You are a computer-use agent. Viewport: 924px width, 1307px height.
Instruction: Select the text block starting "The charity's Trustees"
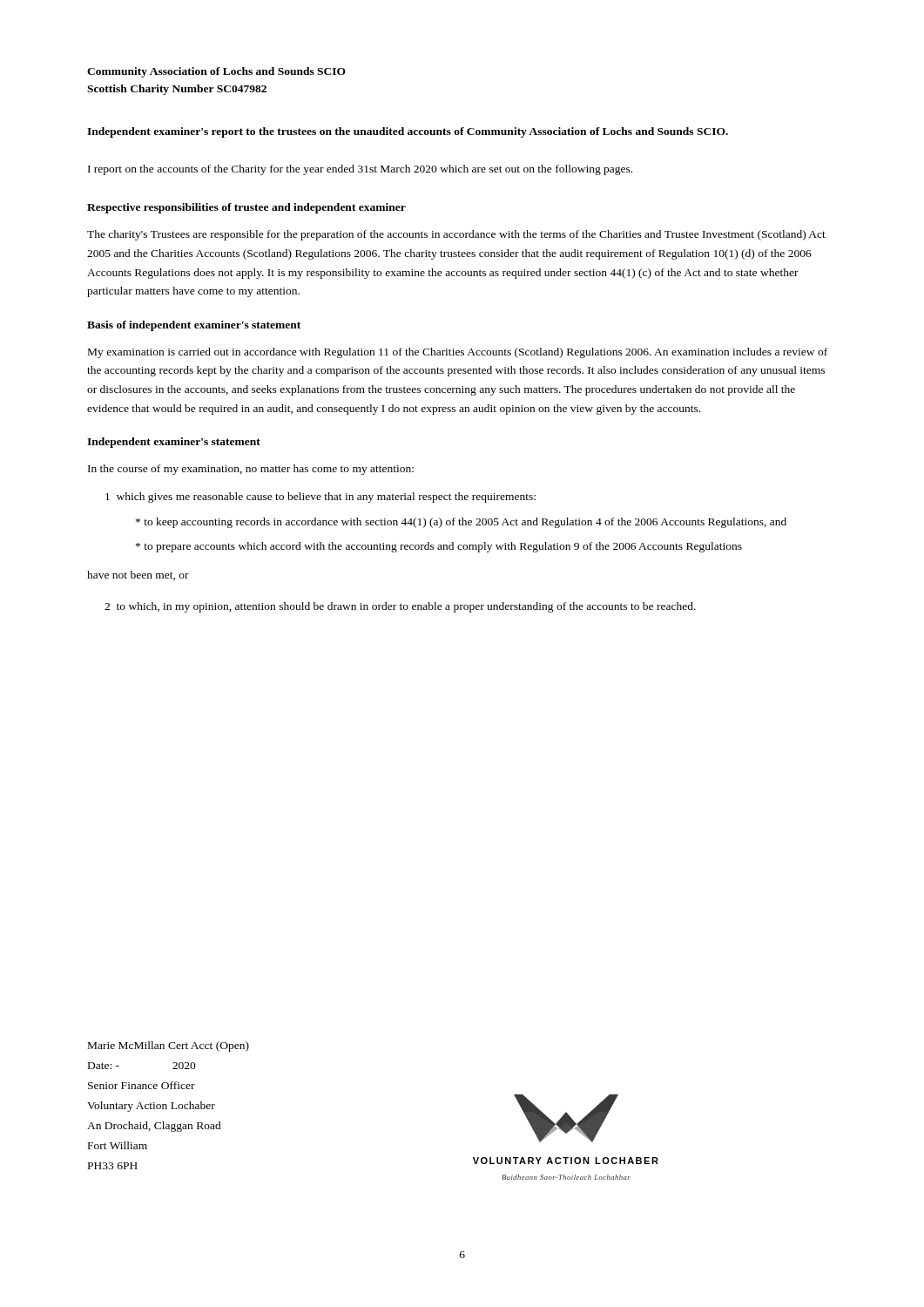click(462, 263)
